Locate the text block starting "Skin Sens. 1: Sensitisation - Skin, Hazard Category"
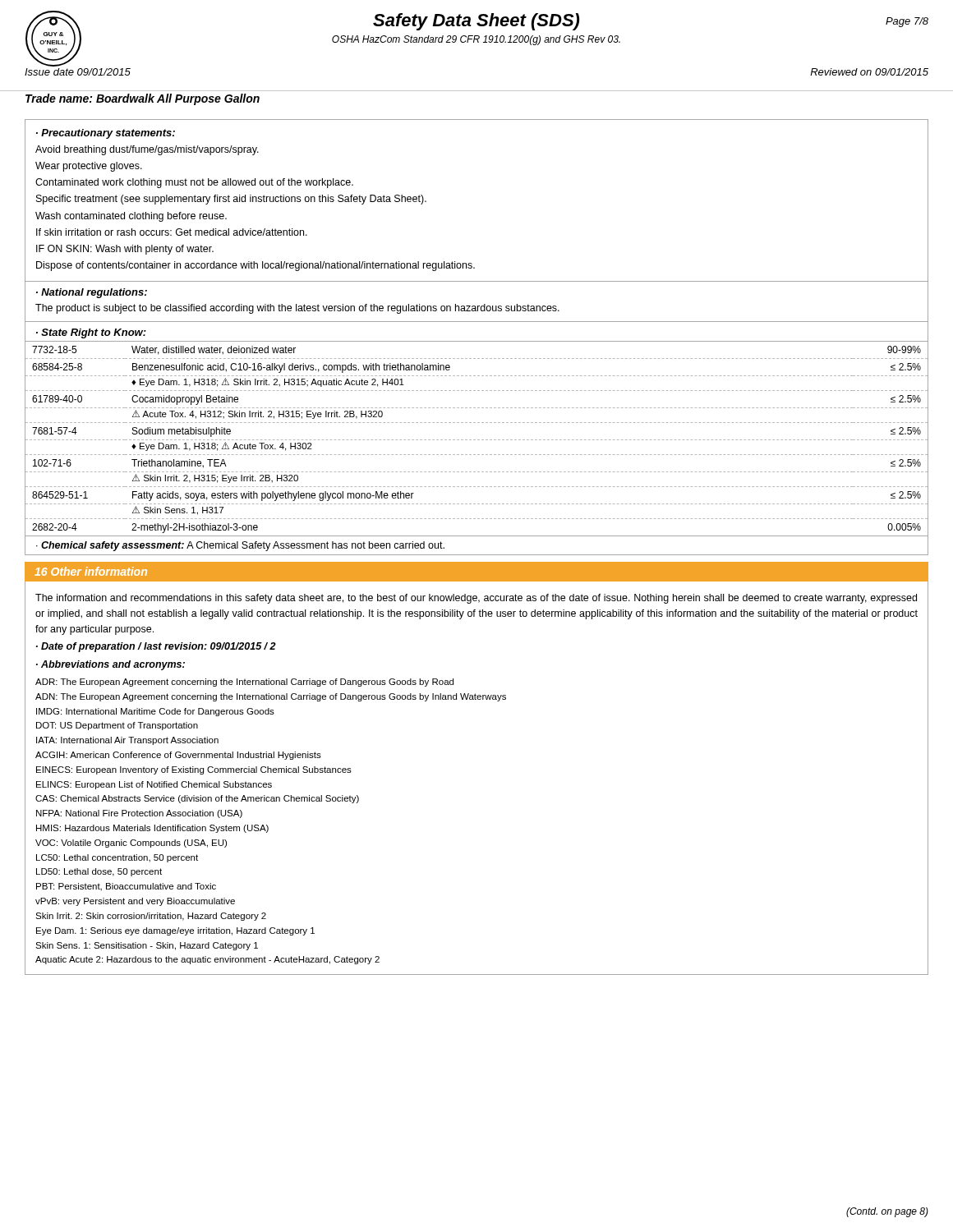This screenshot has height=1232, width=953. coord(147,946)
